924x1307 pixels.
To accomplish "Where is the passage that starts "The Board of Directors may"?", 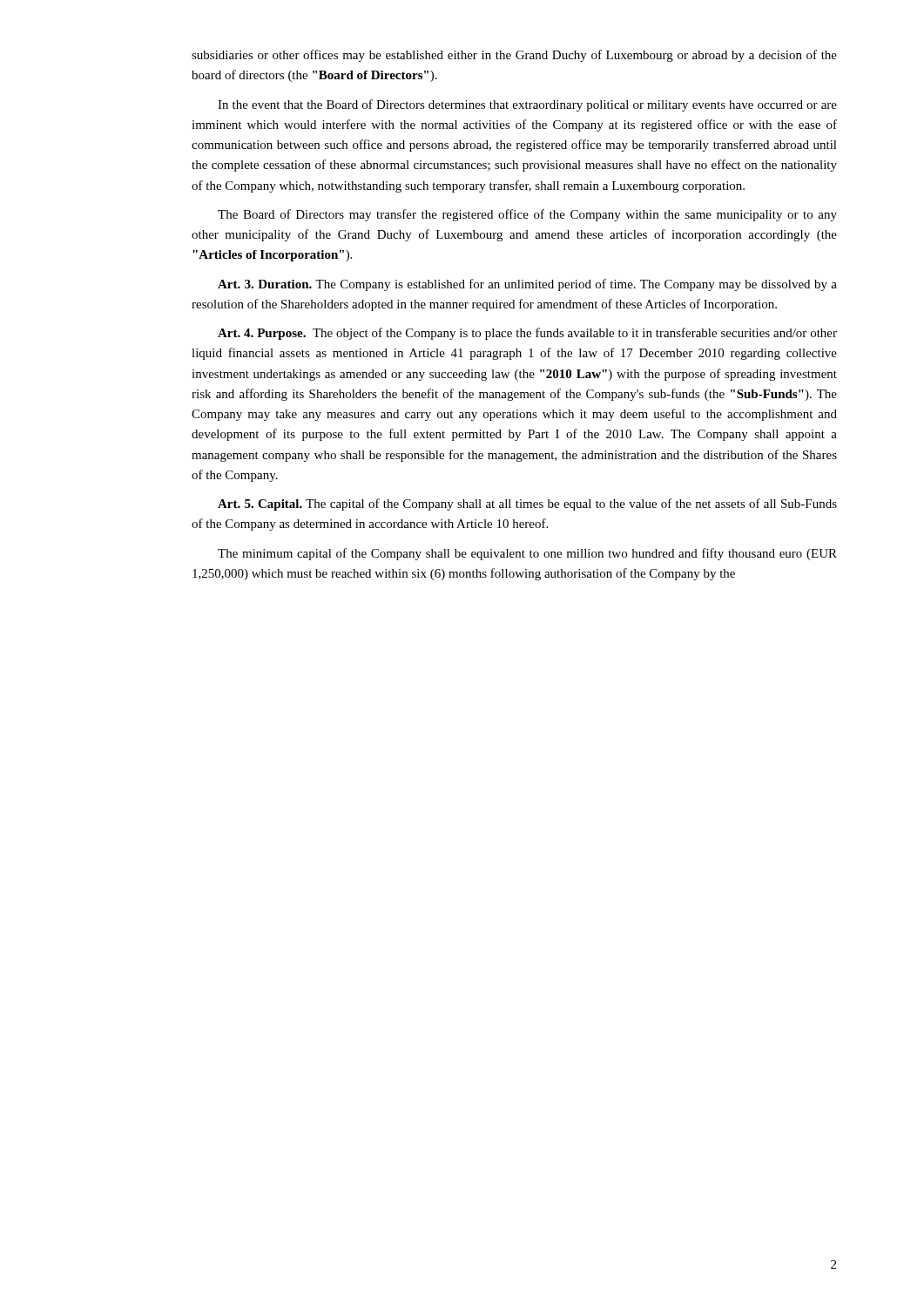I will [514, 235].
